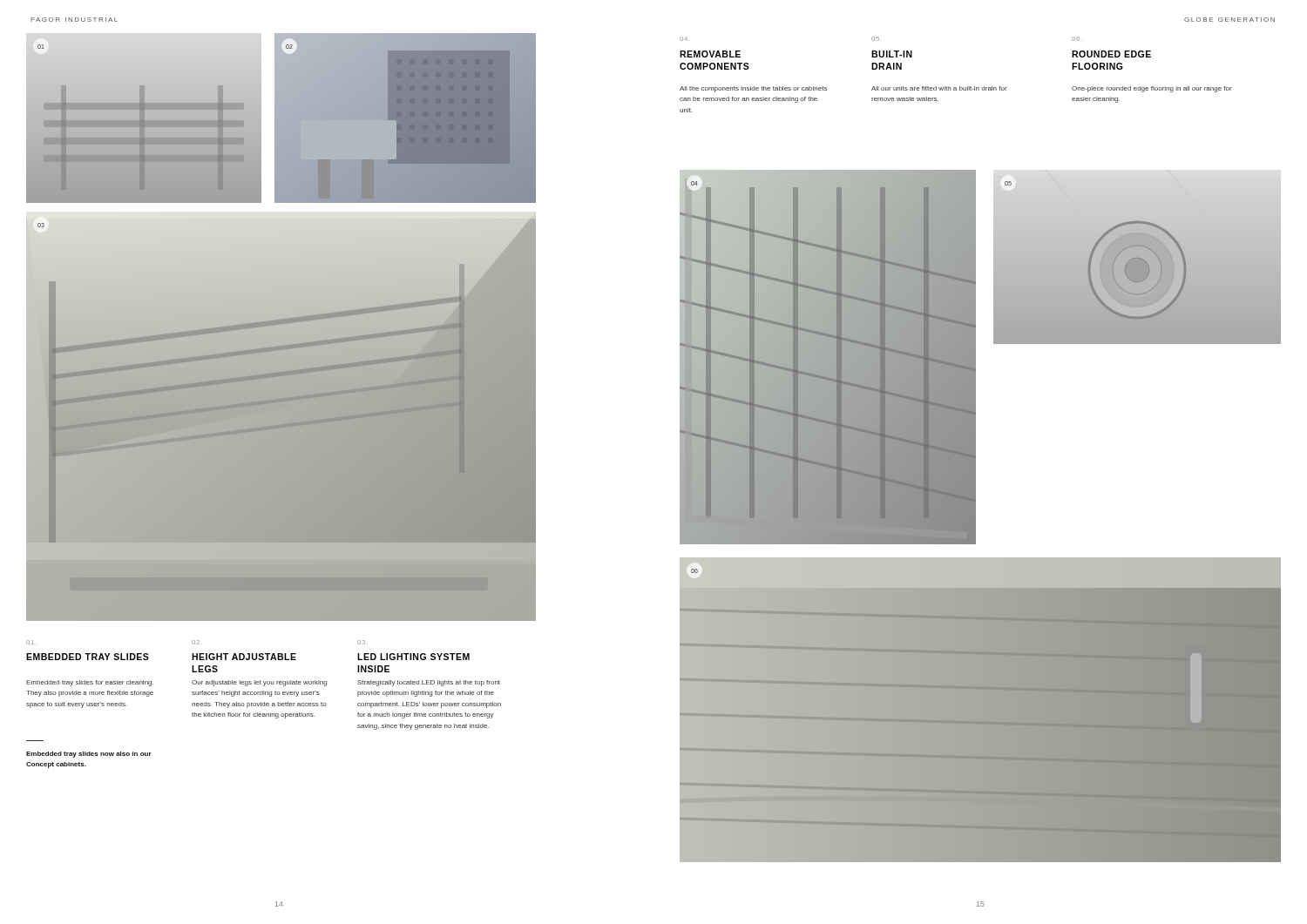Click on the text block containing "One-piece rounded edge flooring in"
Image resolution: width=1307 pixels, height=924 pixels.
(1152, 94)
